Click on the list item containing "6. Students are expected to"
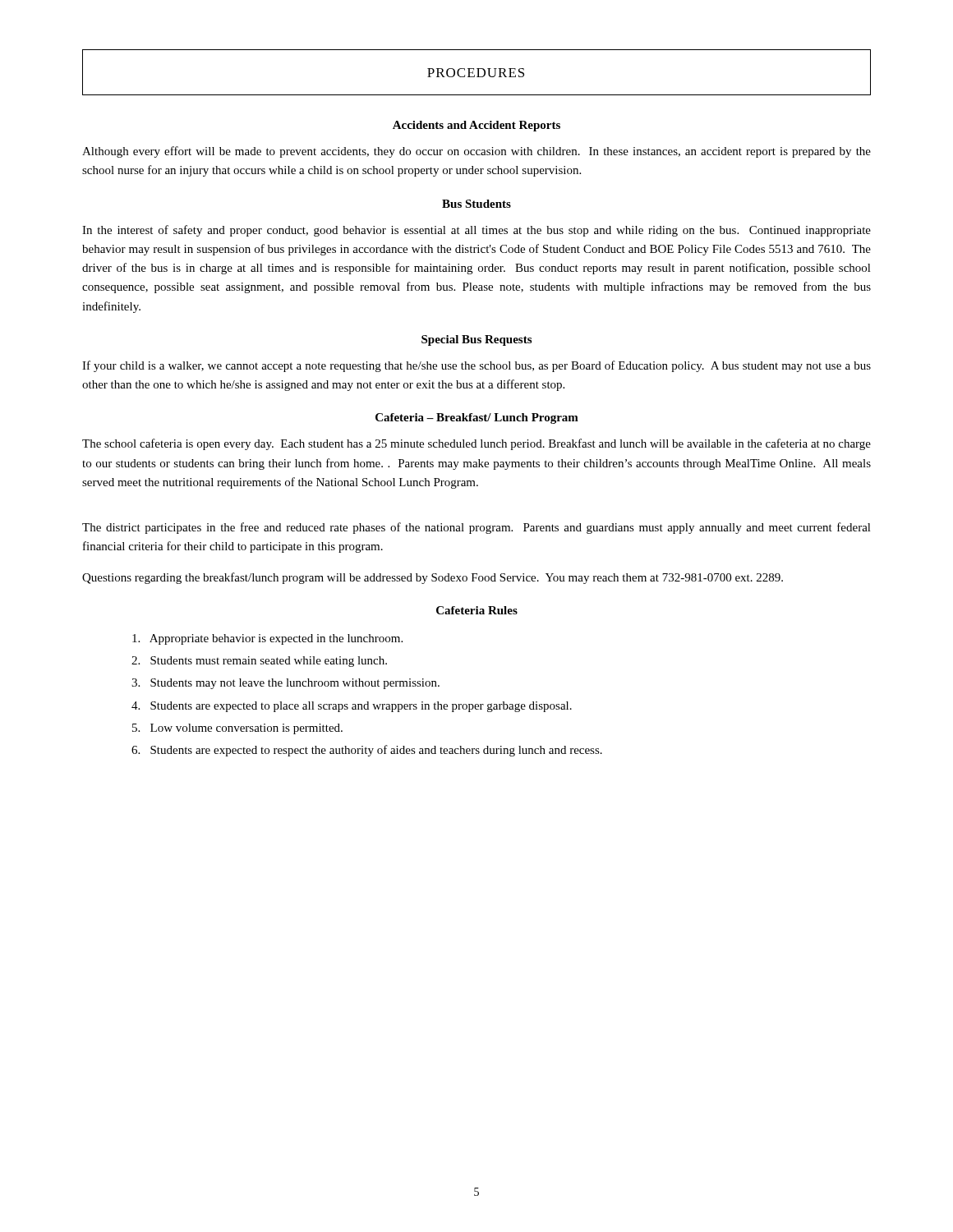 click(367, 750)
